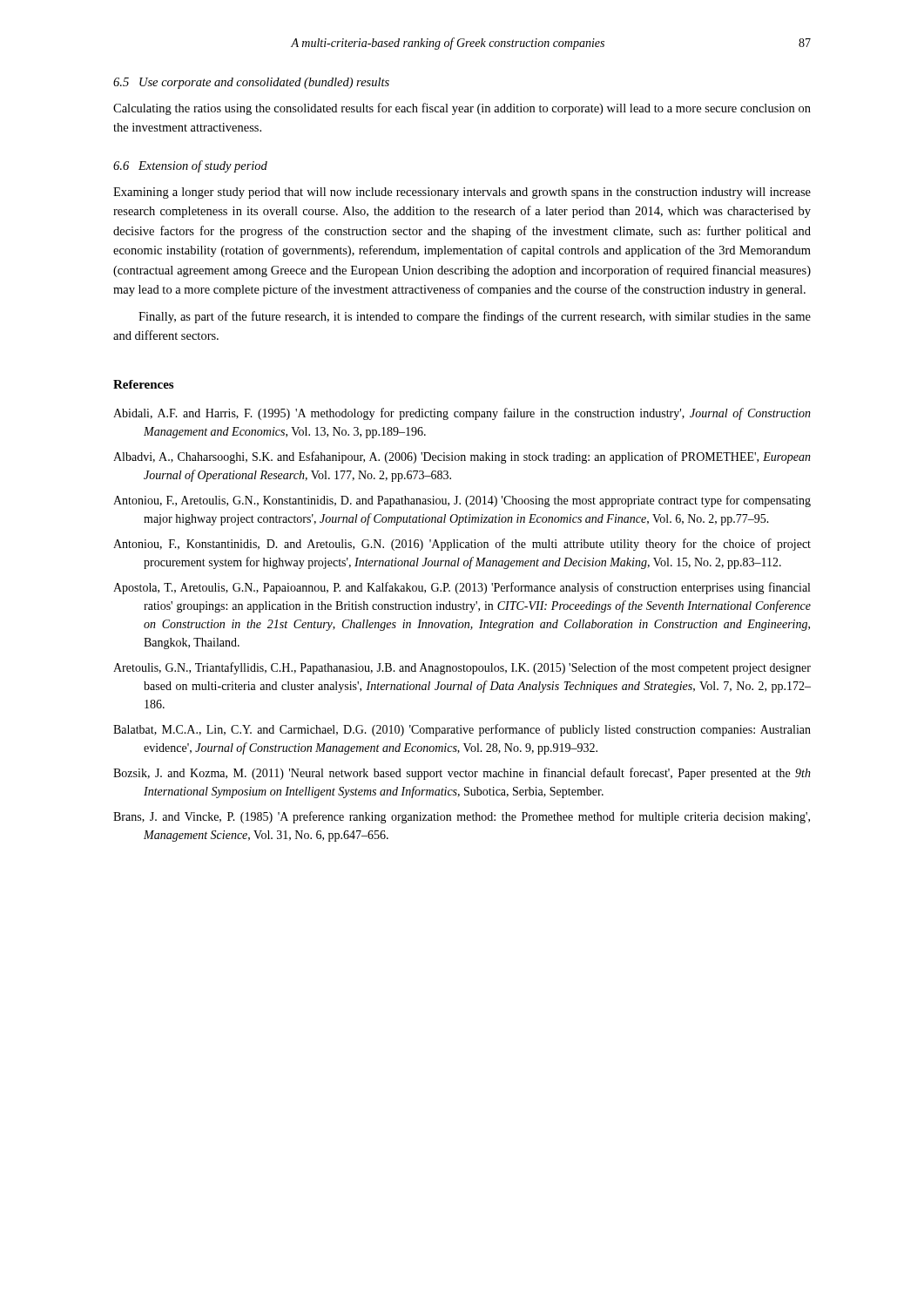
Task: Locate the list item containing "Antoniou, F., Aretoulis, G.N.,"
Action: [x=462, y=509]
